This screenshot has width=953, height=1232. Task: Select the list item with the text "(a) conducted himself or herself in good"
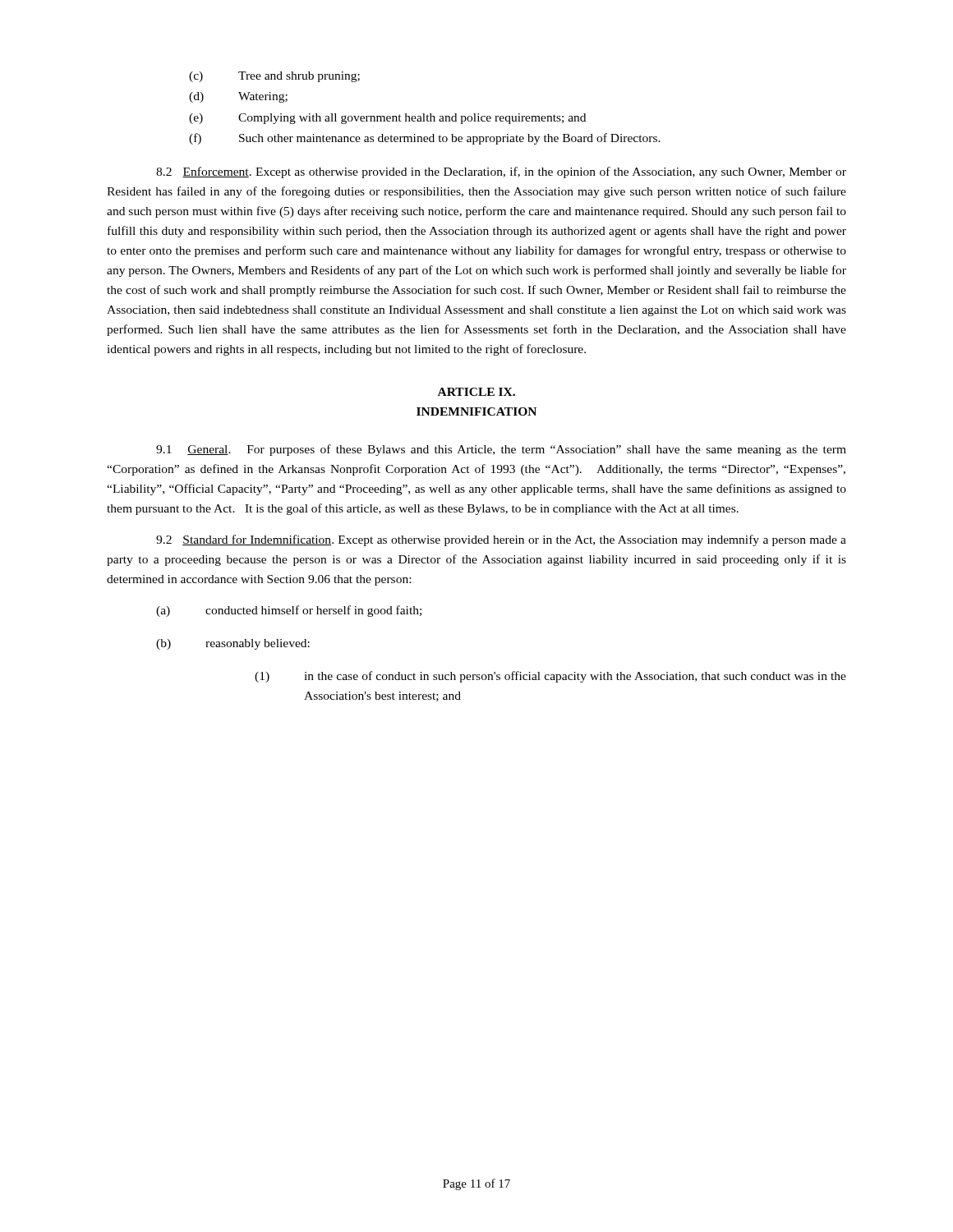pyautogui.click(x=289, y=611)
